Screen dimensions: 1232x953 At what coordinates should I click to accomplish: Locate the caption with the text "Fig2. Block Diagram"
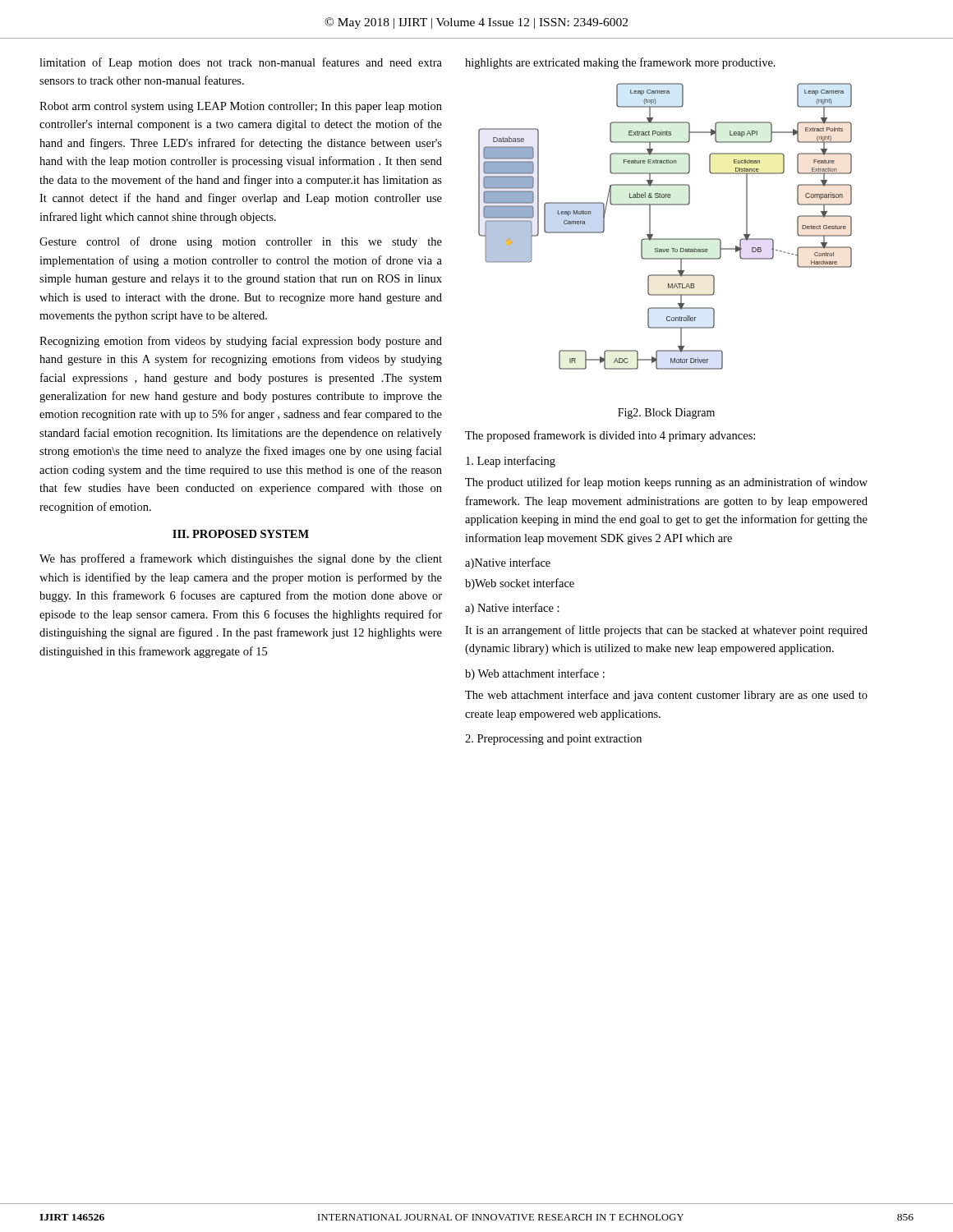click(x=666, y=413)
